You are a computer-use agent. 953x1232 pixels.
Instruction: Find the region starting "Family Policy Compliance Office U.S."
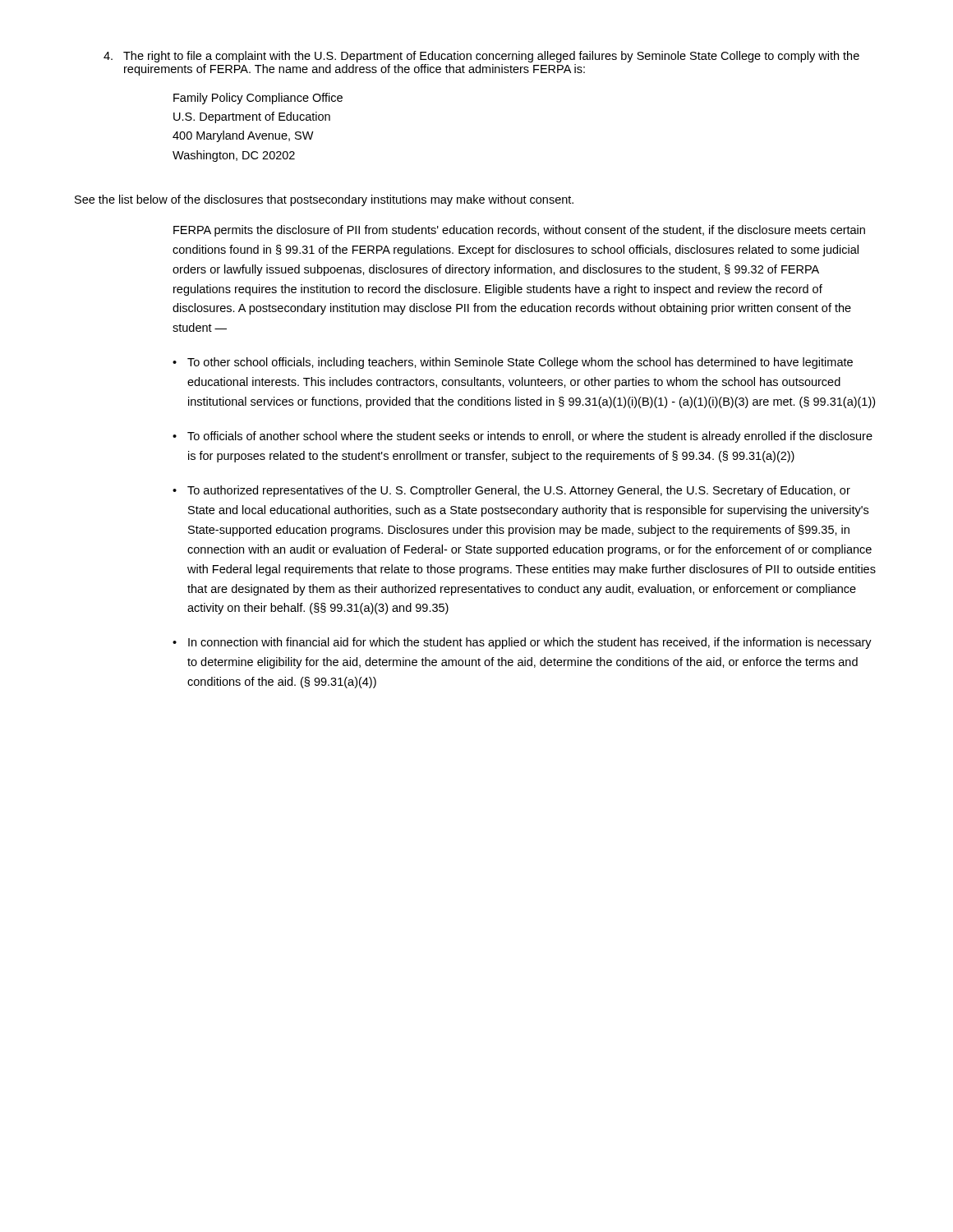[258, 126]
